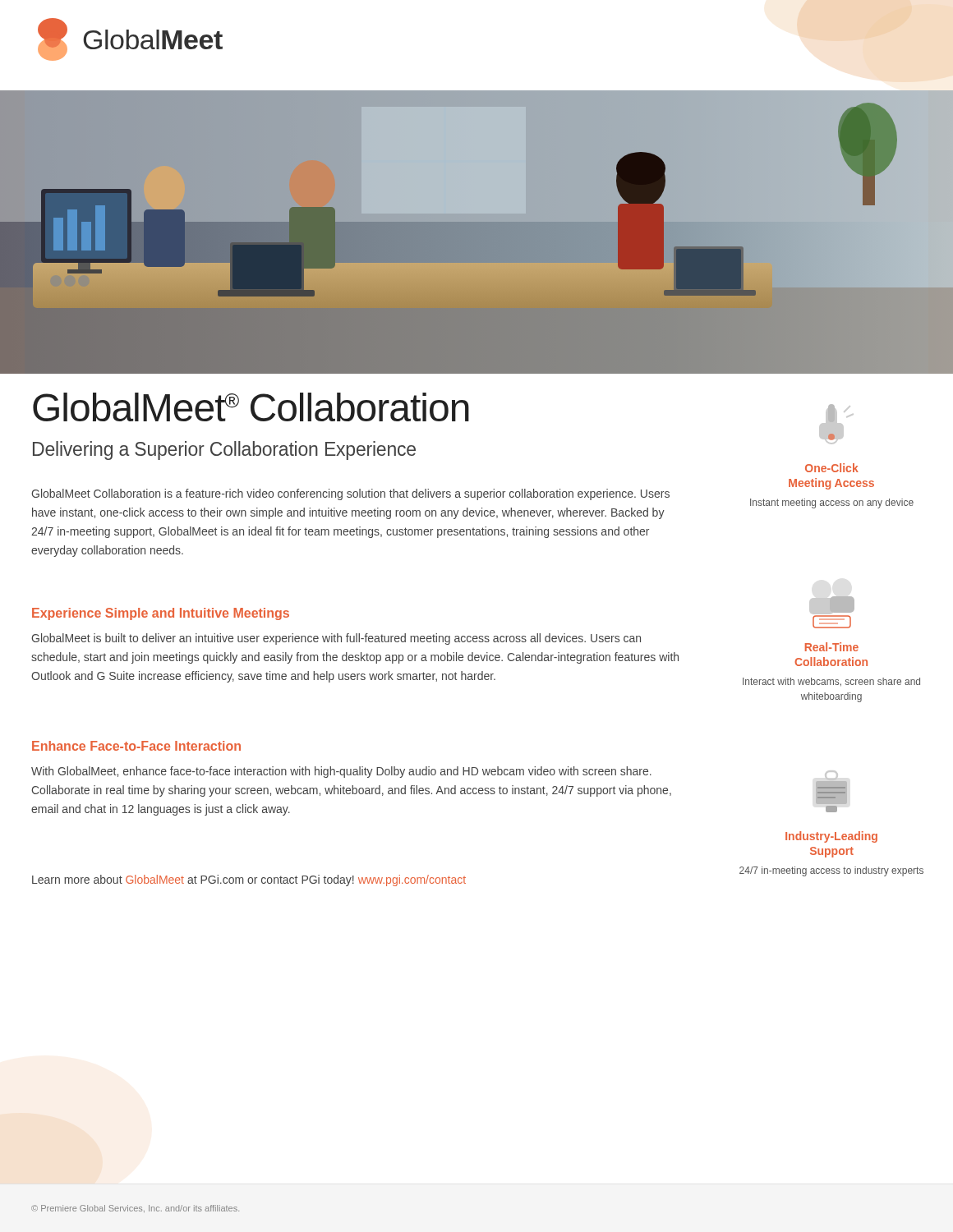This screenshot has width=953, height=1232.
Task: Navigate to the region starting "GlobalMeet is built to deliver"
Action: [359, 658]
